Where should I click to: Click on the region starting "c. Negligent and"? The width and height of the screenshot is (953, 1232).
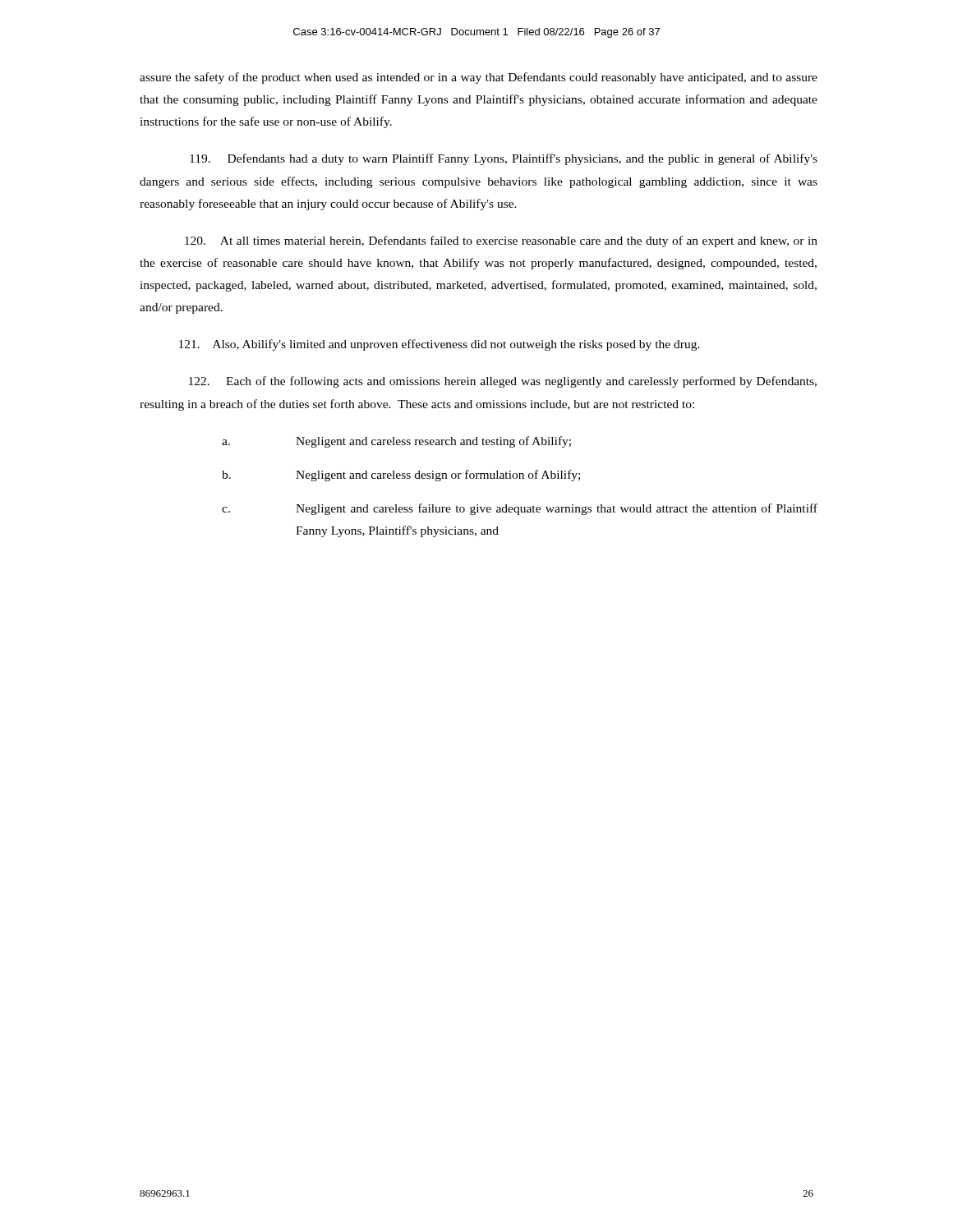click(479, 519)
